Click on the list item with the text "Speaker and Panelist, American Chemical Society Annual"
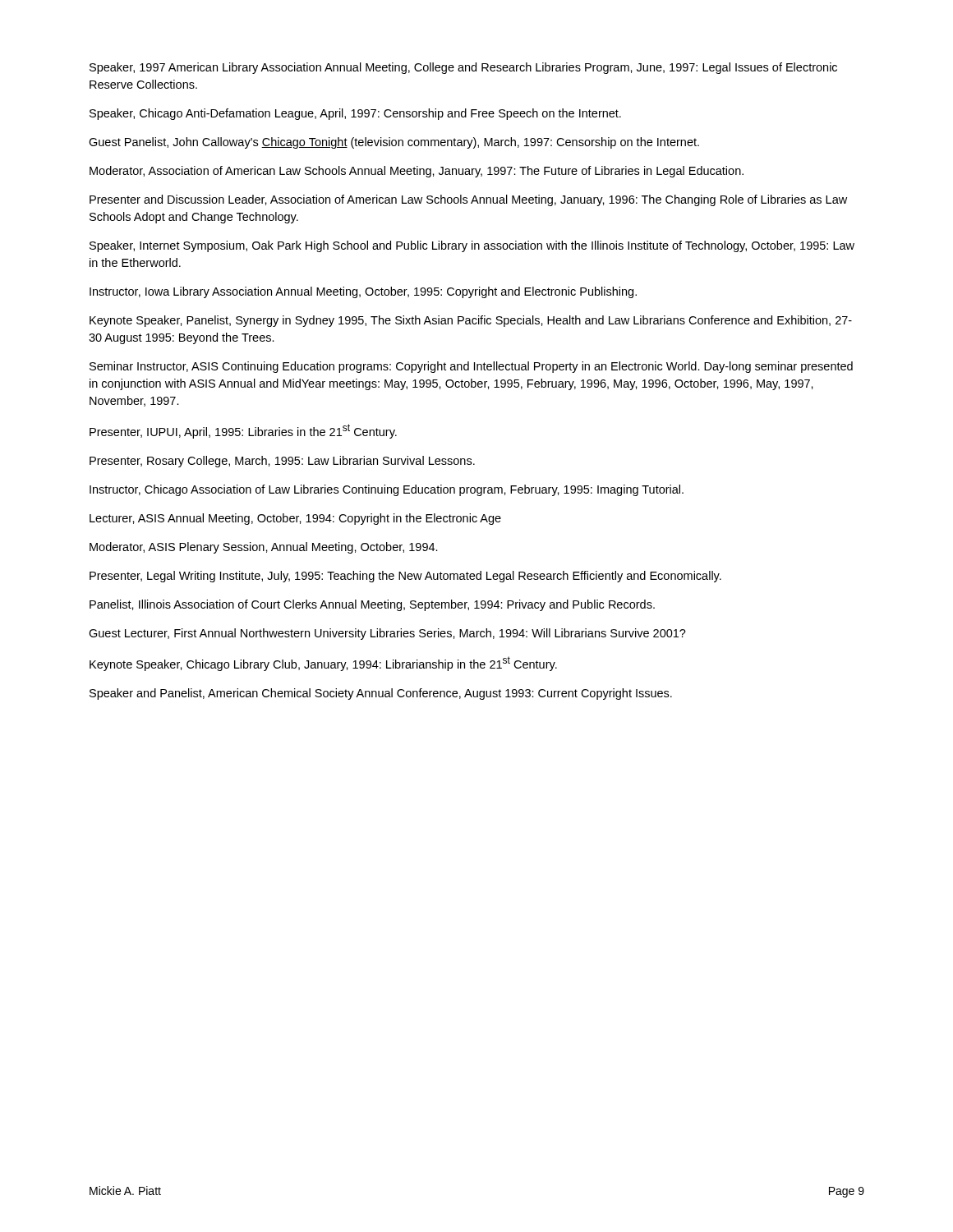Image resolution: width=953 pixels, height=1232 pixels. pos(381,693)
